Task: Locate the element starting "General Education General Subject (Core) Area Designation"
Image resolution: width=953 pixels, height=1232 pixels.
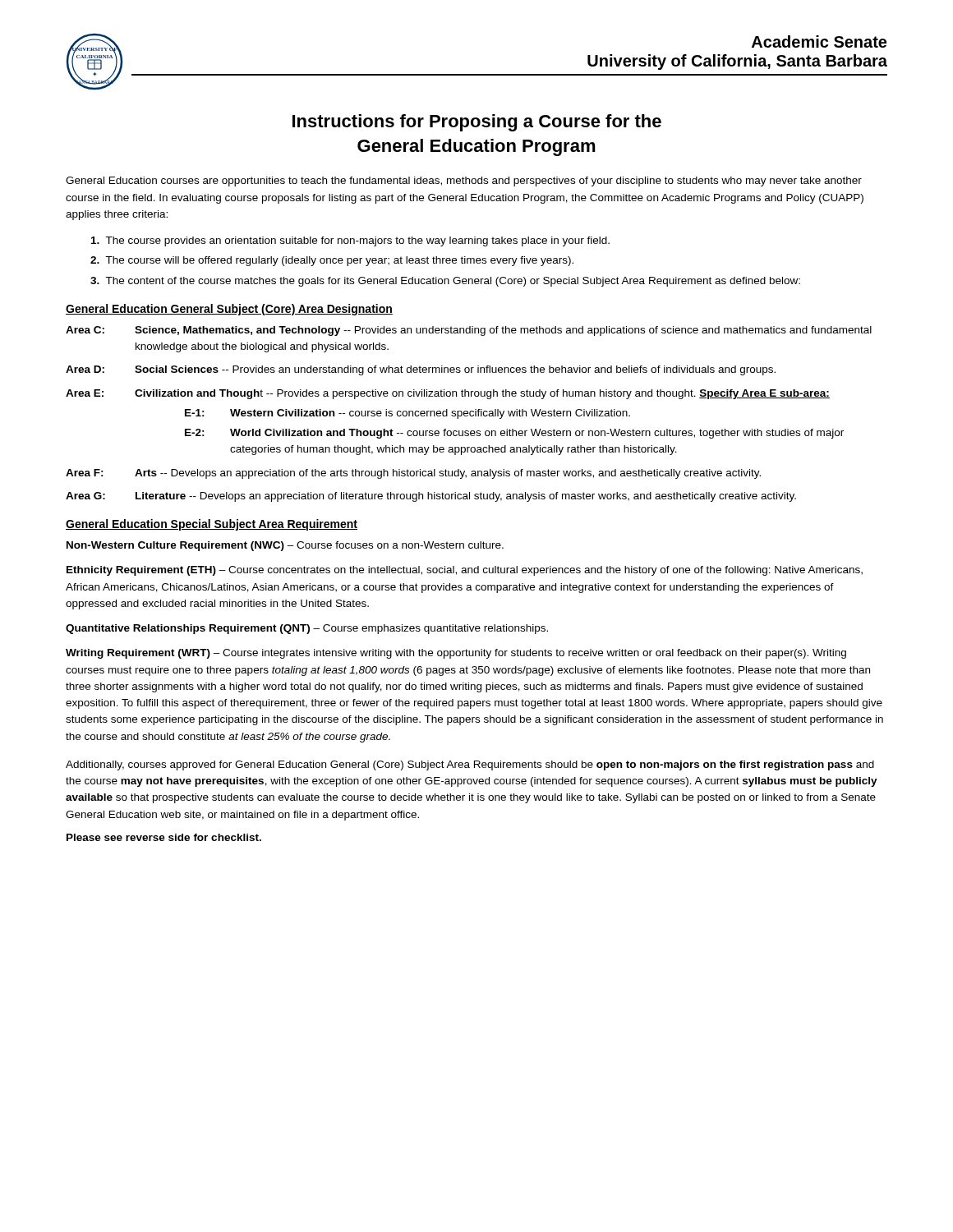Action: tap(229, 309)
